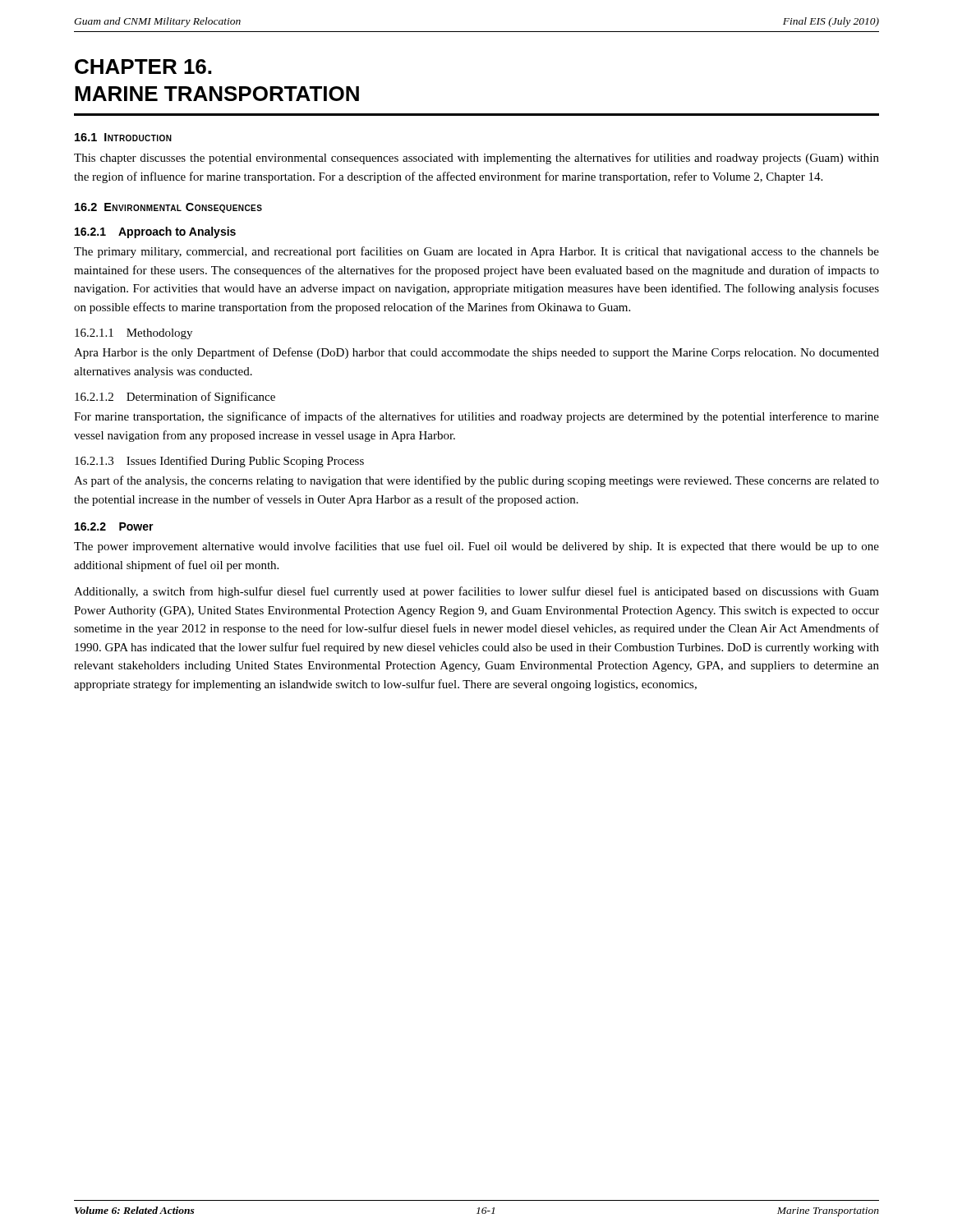Screen dimensions: 1232x953
Task: Find the text block that says "Apra Harbor is the only"
Action: (476, 362)
